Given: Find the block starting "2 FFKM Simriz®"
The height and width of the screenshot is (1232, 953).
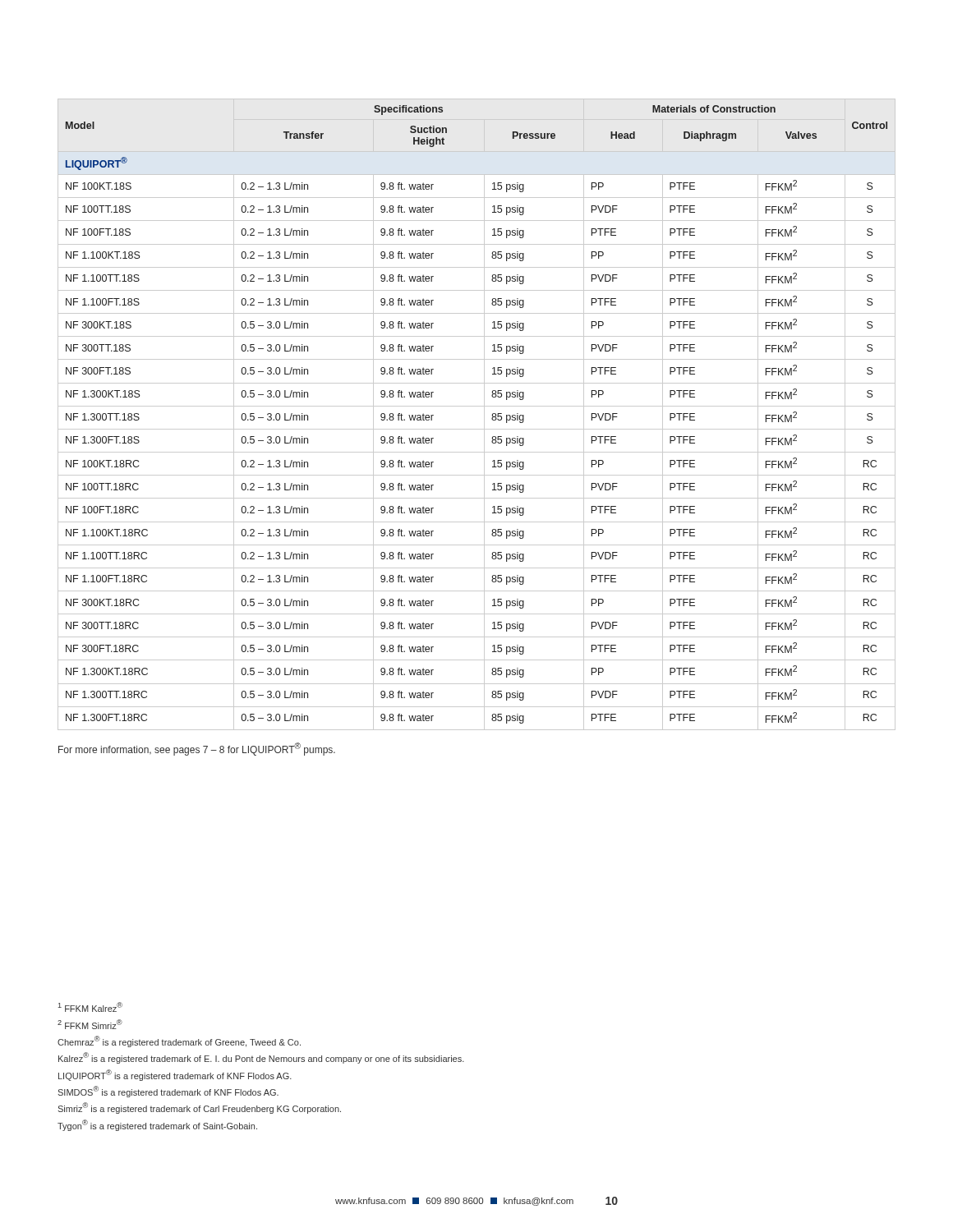Looking at the screenshot, I should click(90, 1024).
